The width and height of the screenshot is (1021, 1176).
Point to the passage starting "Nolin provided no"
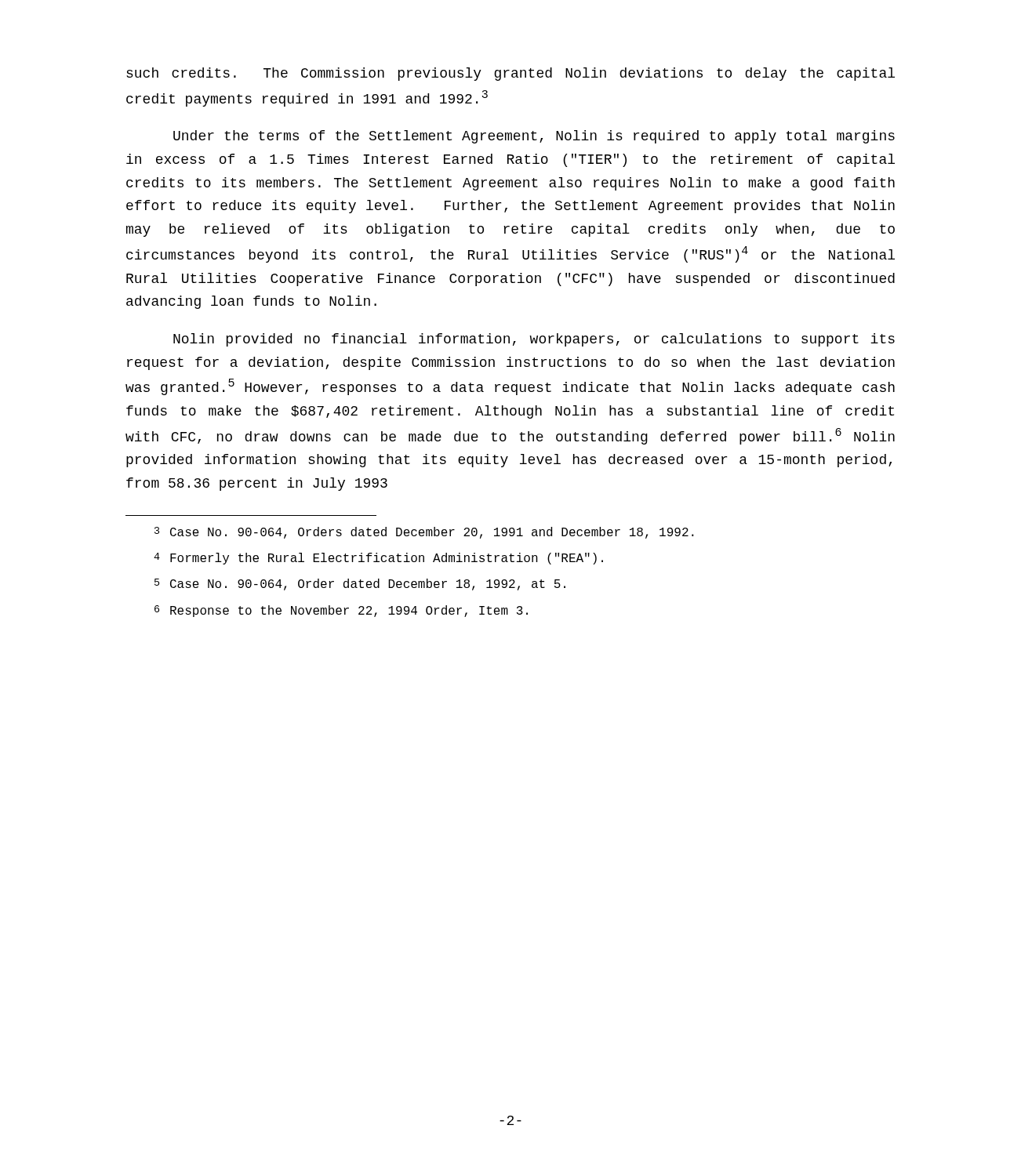pos(510,412)
